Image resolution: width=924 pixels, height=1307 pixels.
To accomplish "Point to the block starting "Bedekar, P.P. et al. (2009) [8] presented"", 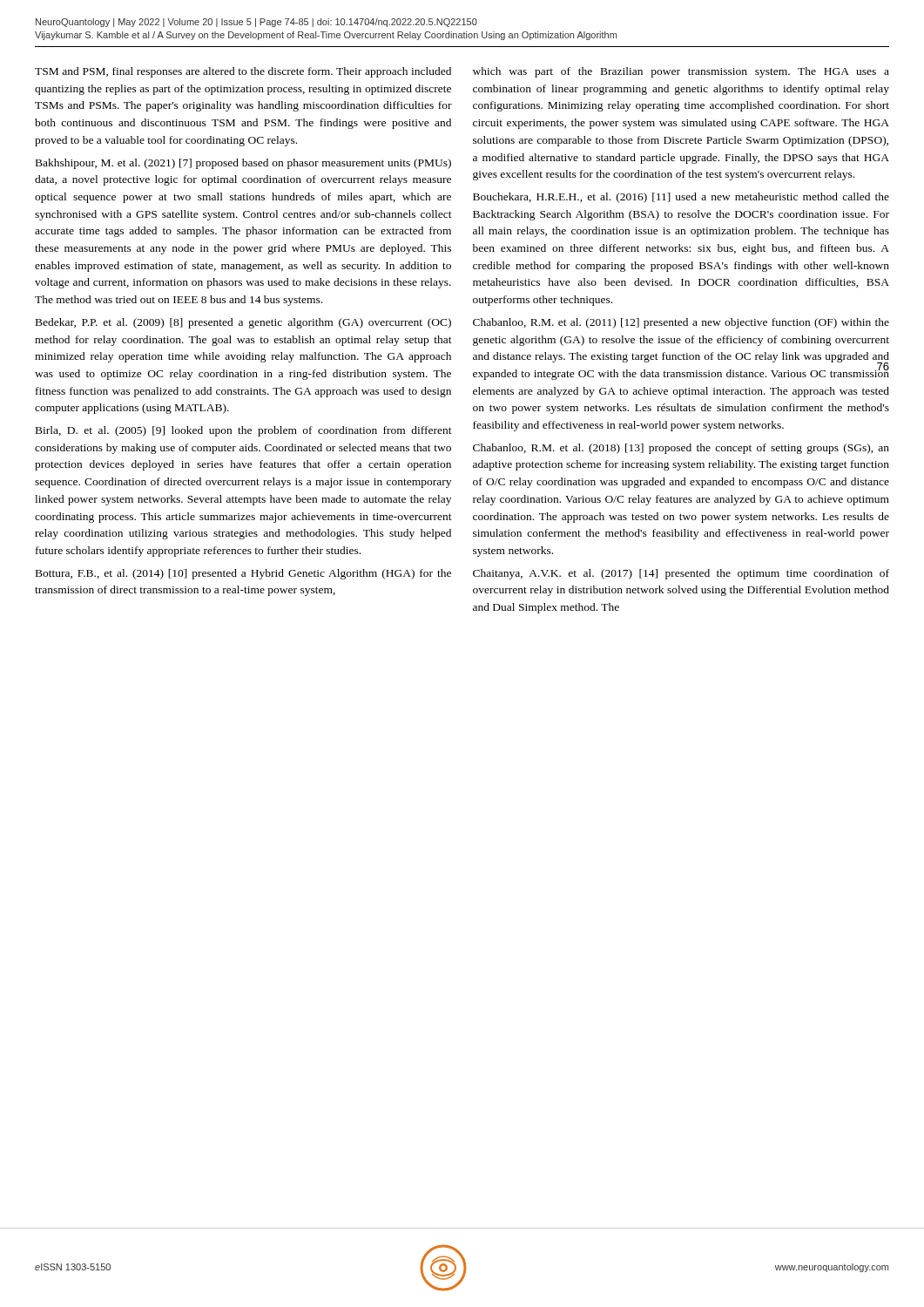I will pos(243,365).
